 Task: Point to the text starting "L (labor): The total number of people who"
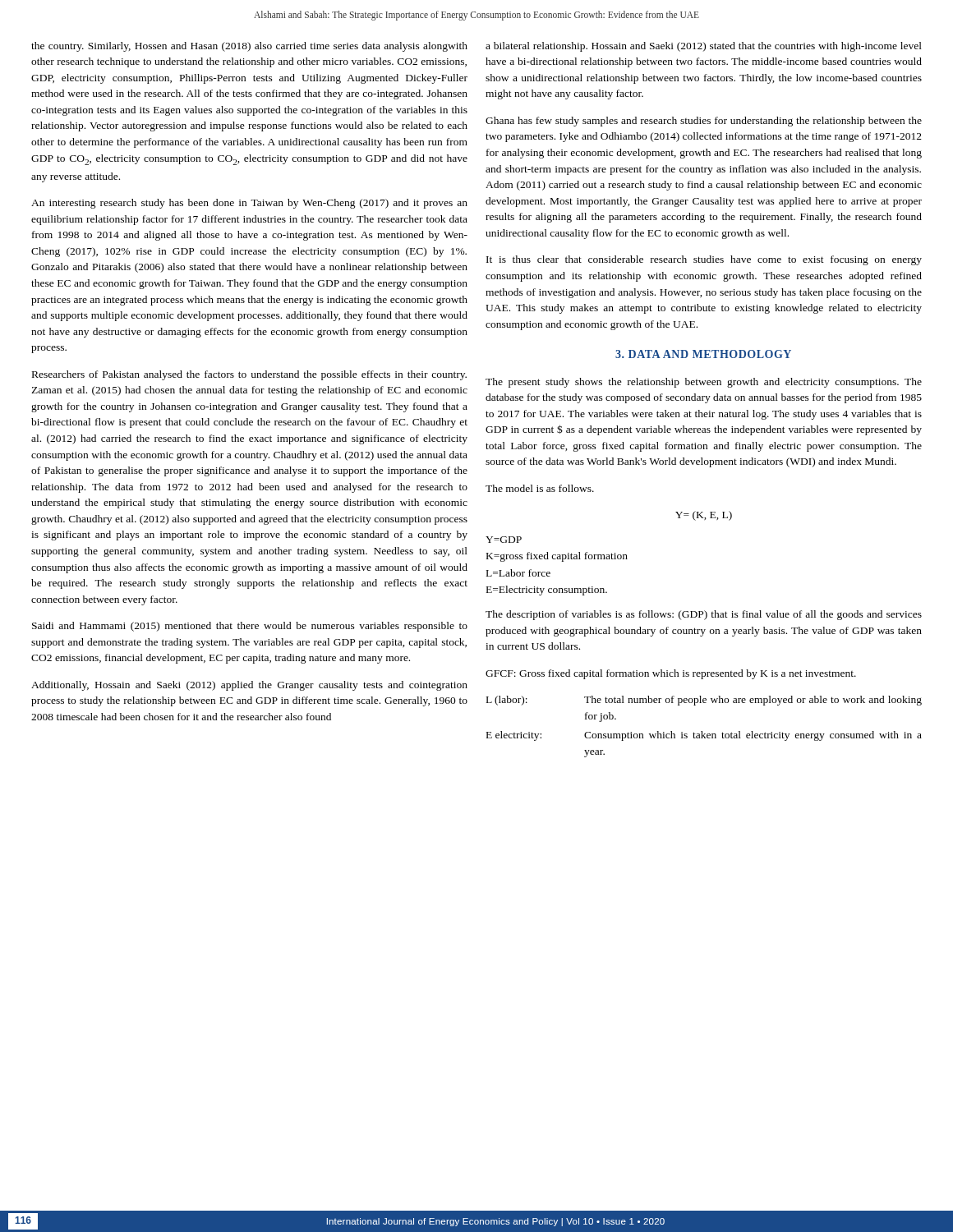pyautogui.click(x=704, y=708)
